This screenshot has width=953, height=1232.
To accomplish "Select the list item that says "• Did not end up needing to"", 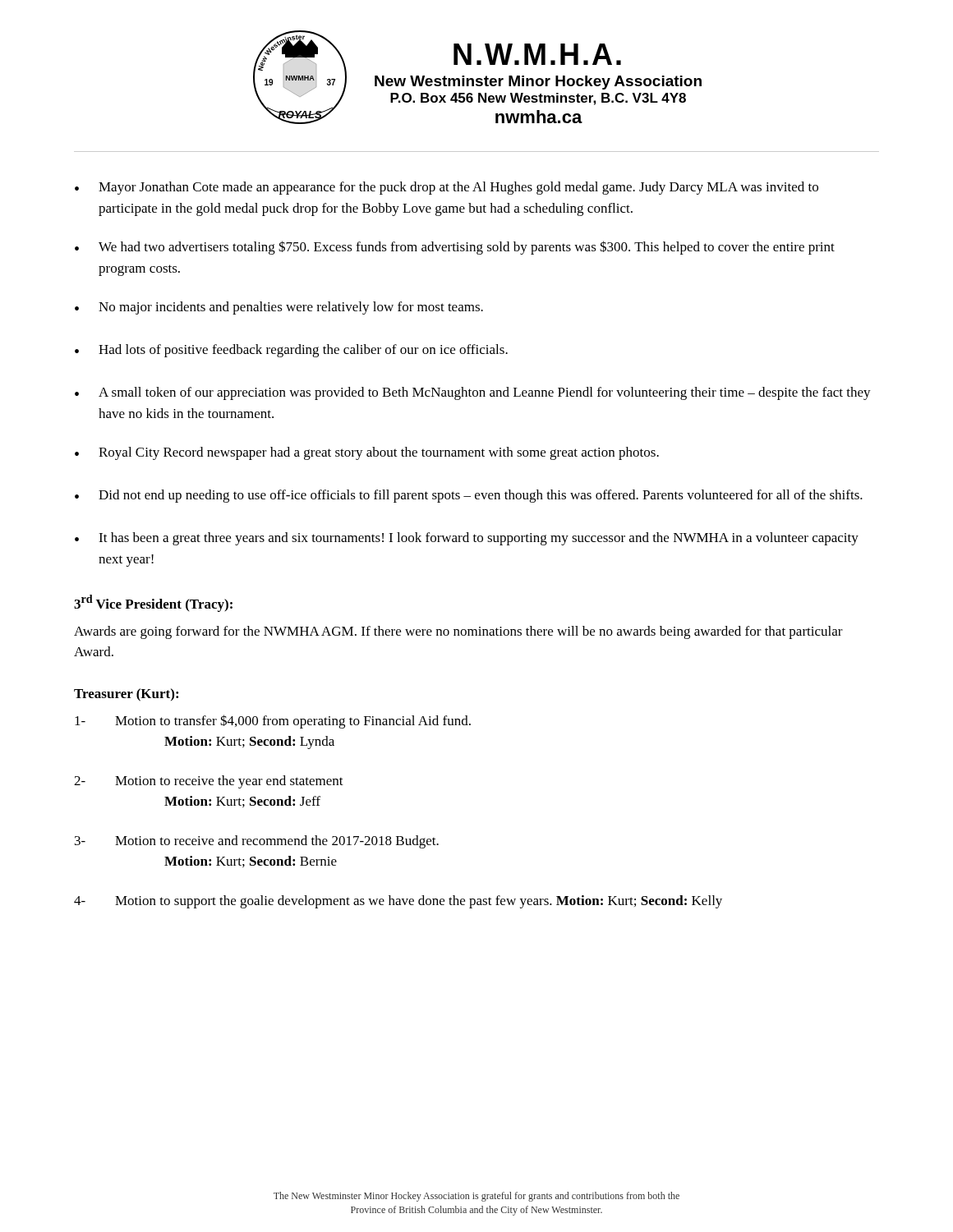I will [x=476, y=497].
